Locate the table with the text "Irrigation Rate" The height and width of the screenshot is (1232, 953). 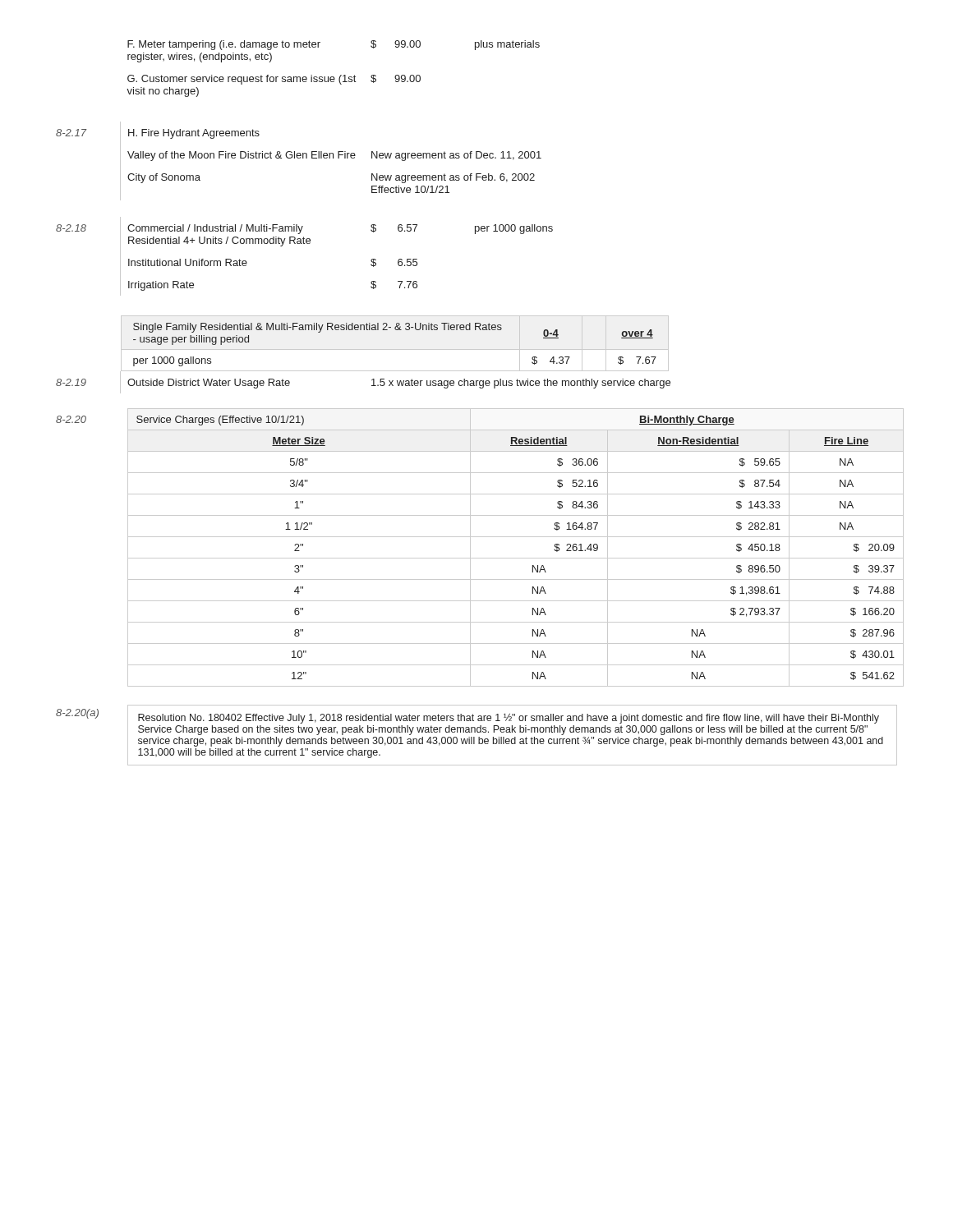click(476, 401)
